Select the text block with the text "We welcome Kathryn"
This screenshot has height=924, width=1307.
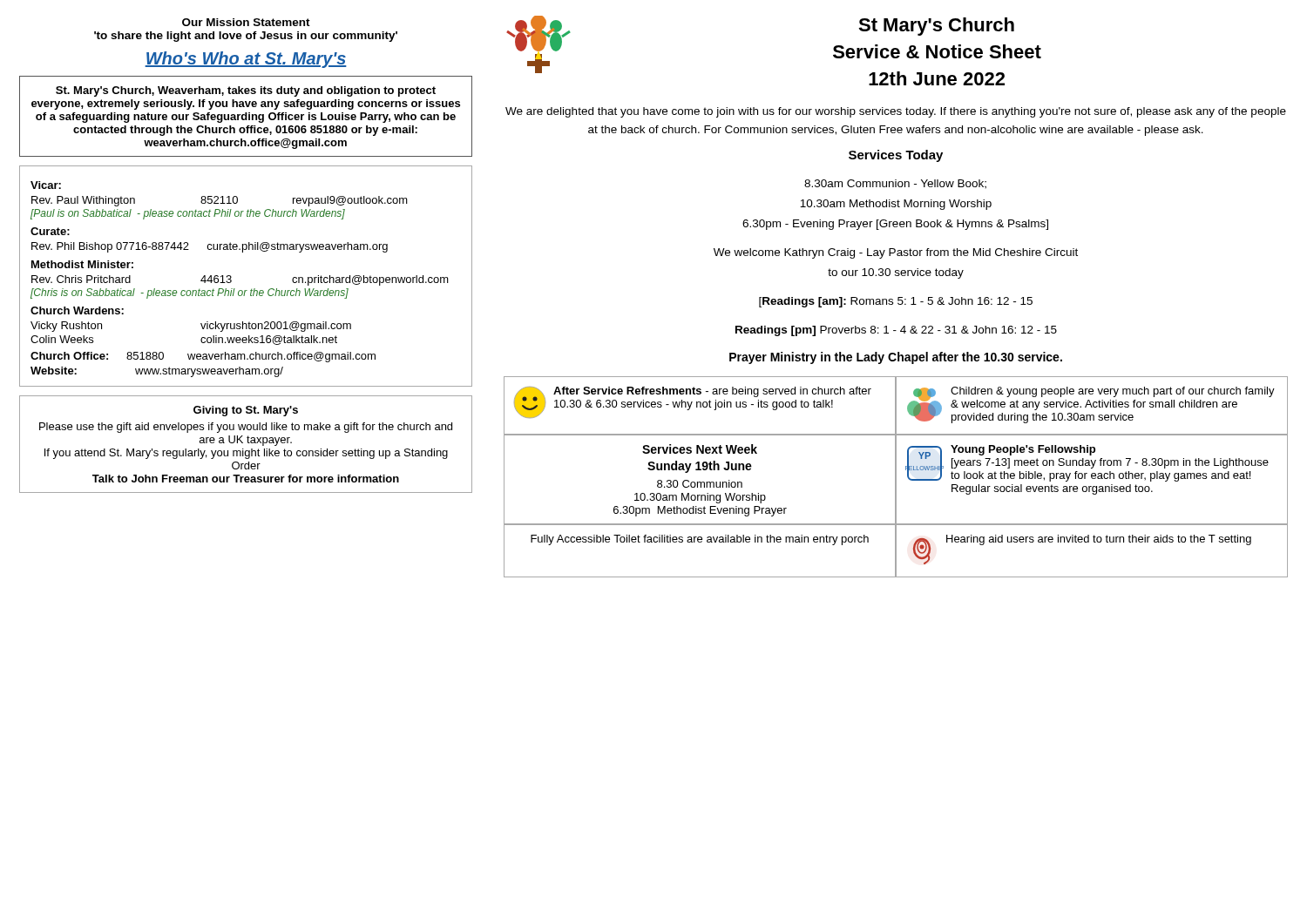coord(896,262)
